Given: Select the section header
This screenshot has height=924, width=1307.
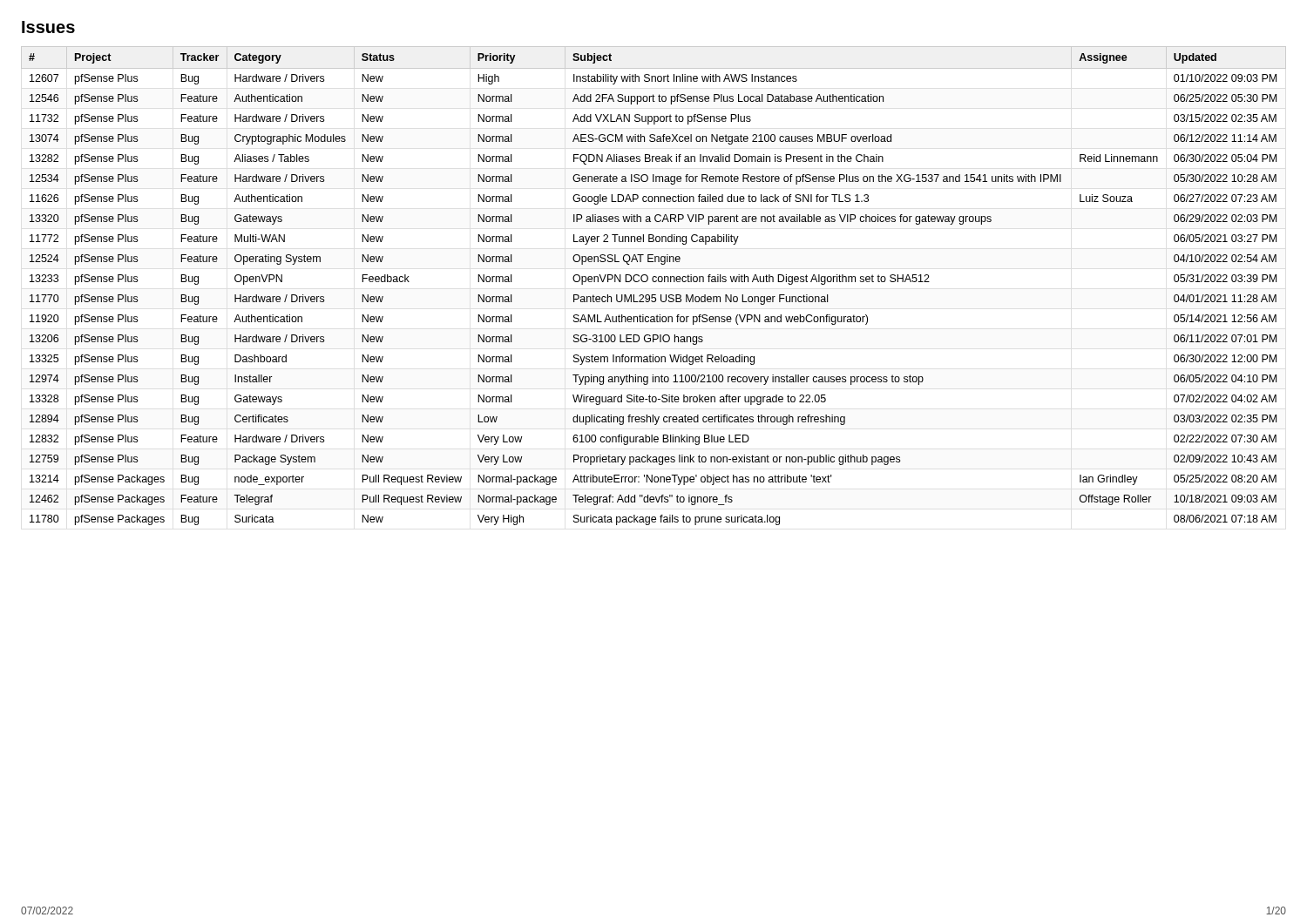Looking at the screenshot, I should pyautogui.click(x=48, y=27).
